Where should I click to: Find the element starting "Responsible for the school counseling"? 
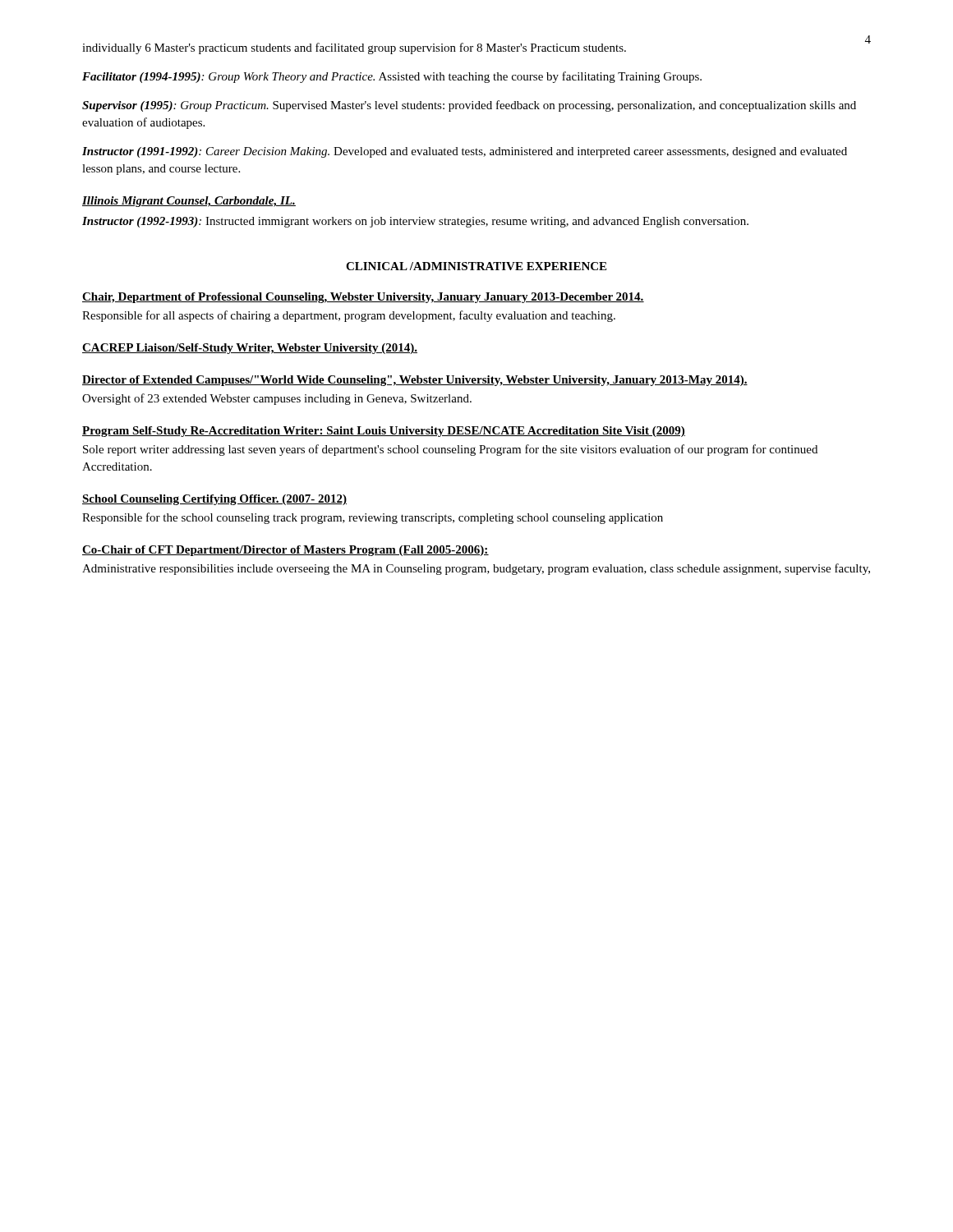(x=373, y=517)
